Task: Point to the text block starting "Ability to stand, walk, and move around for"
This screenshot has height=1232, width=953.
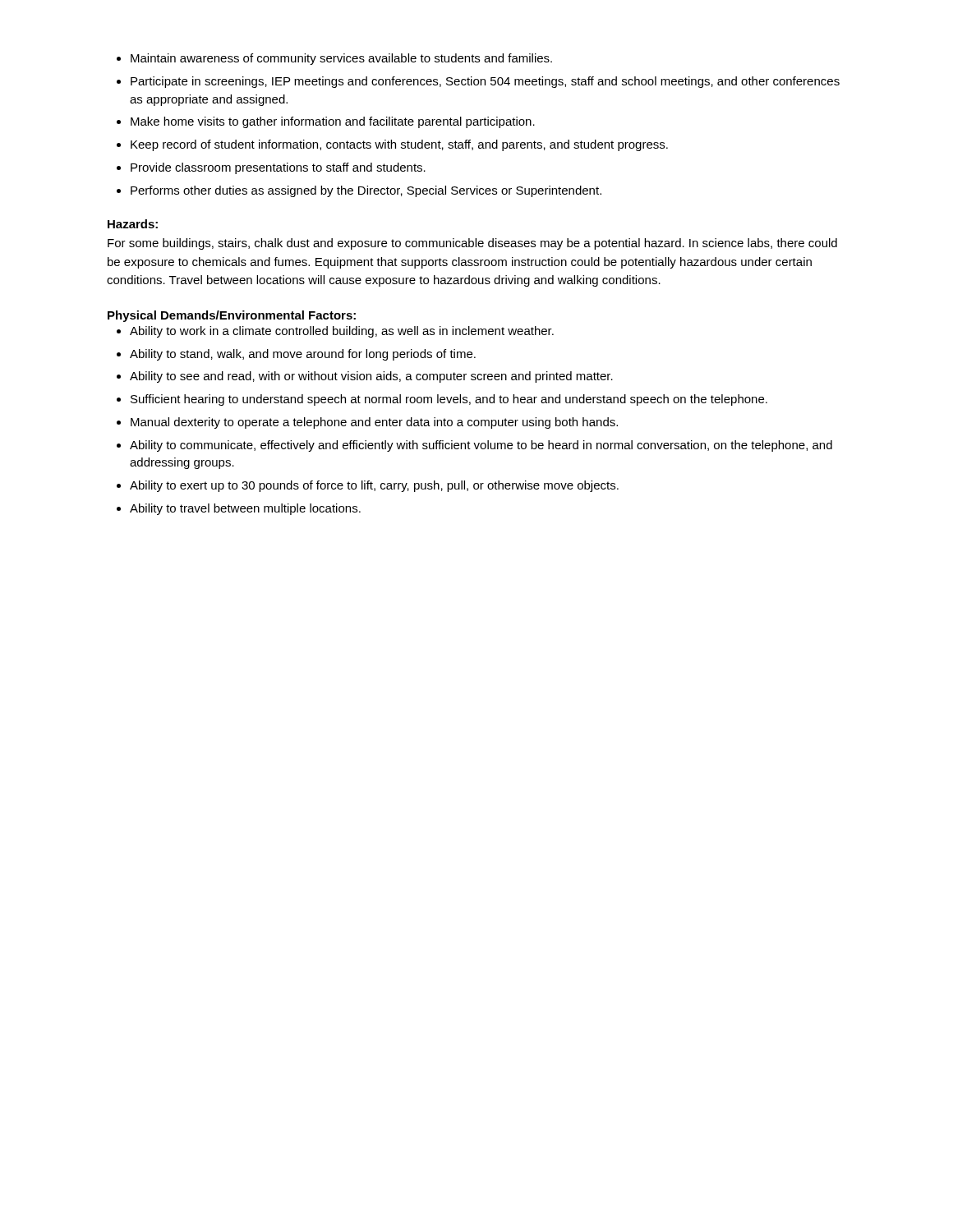Action: point(303,355)
